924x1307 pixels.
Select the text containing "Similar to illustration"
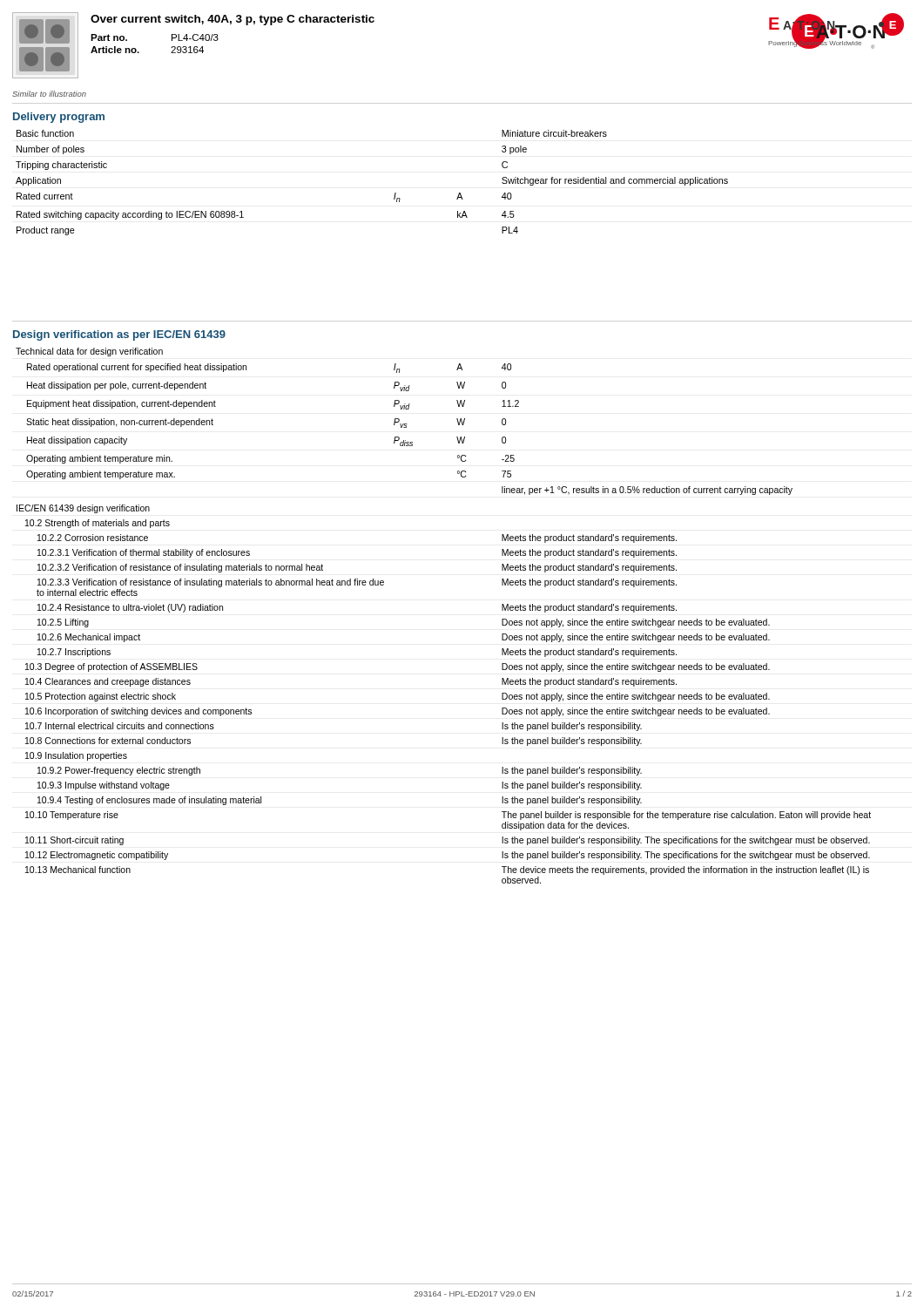[x=49, y=94]
